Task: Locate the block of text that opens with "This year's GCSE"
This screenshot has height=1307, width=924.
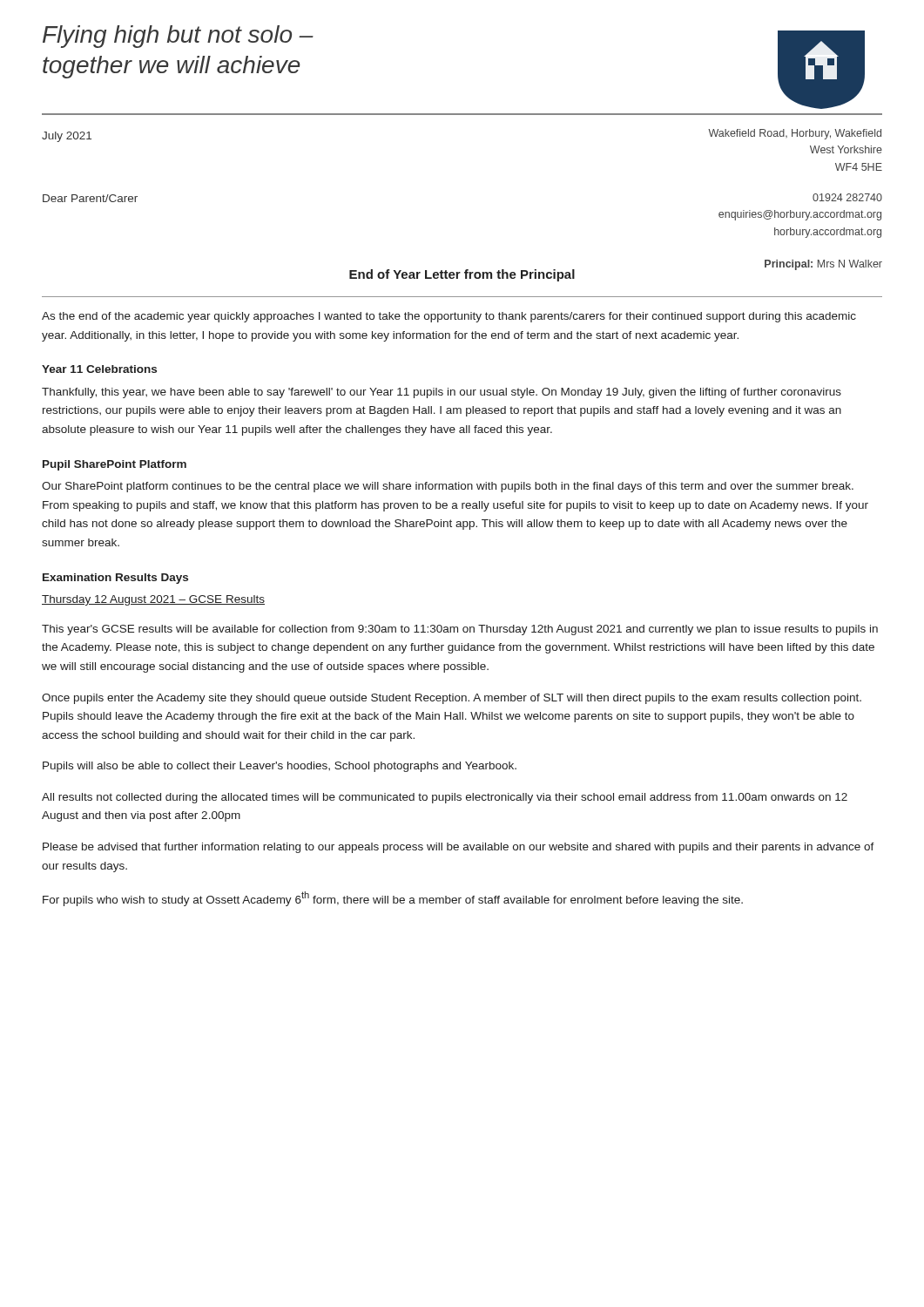Action: point(462,647)
